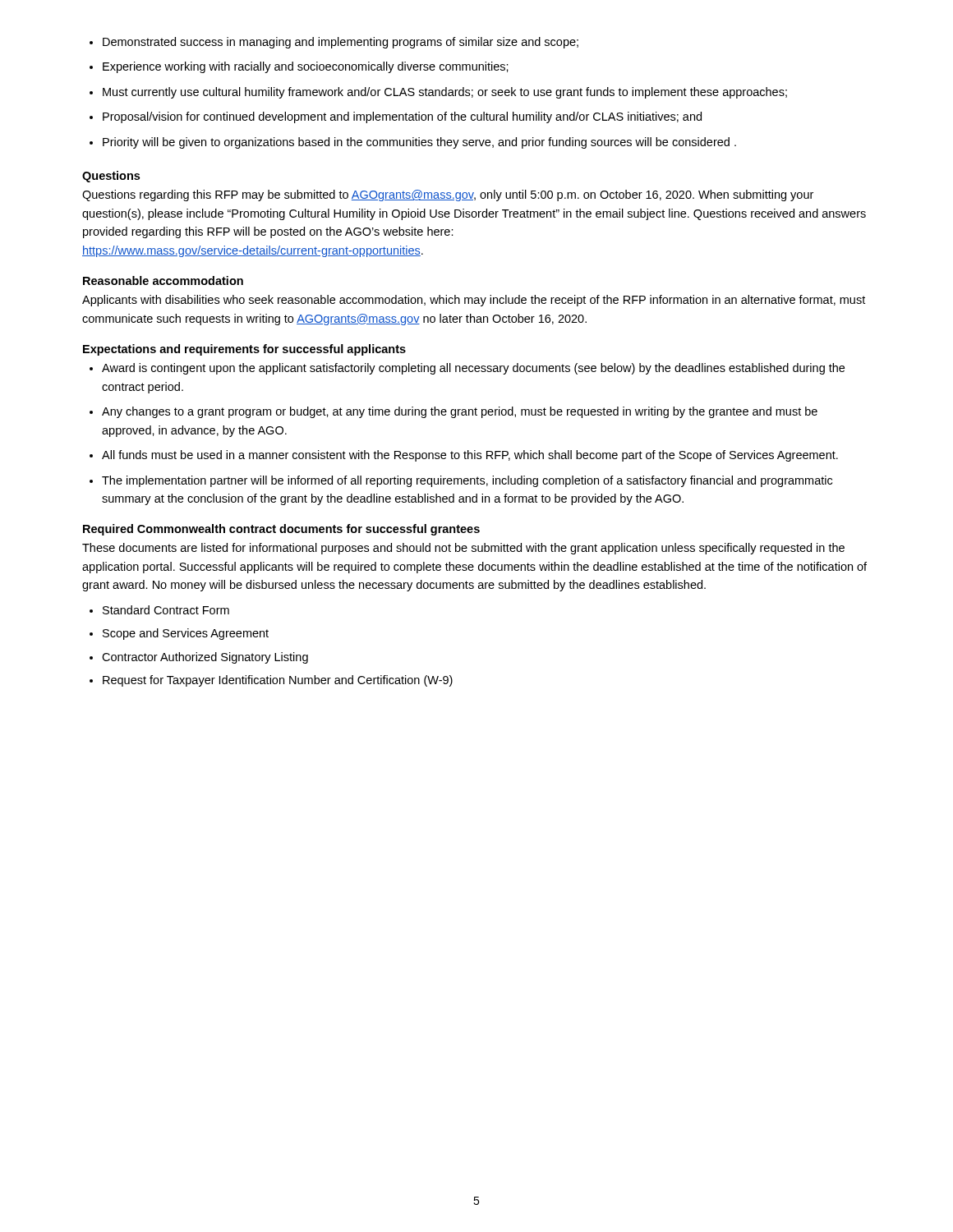Viewport: 953px width, 1232px height.
Task: Locate the block of text that opens with "These documents are"
Action: [476, 567]
